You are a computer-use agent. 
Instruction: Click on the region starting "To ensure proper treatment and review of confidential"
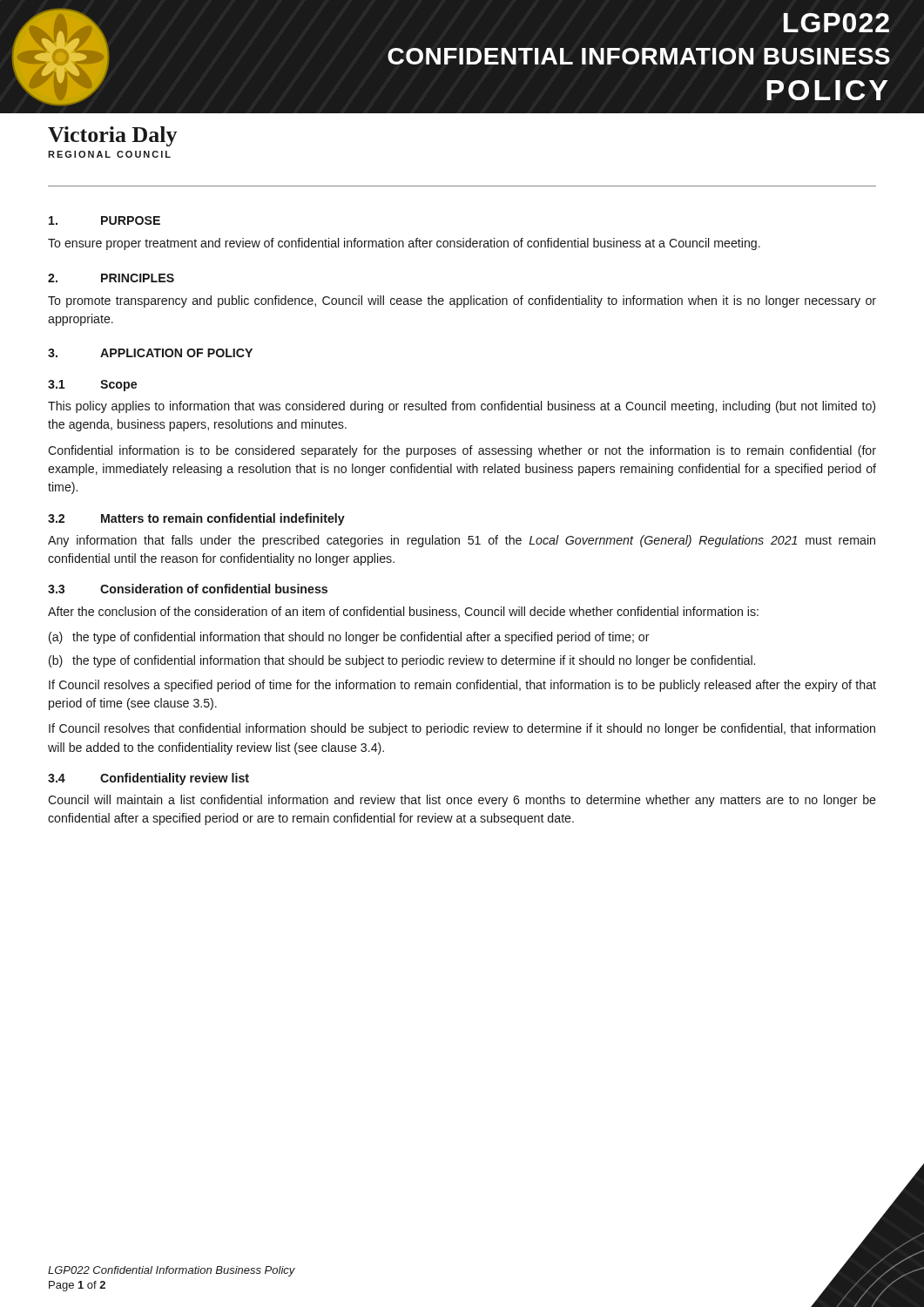click(404, 243)
